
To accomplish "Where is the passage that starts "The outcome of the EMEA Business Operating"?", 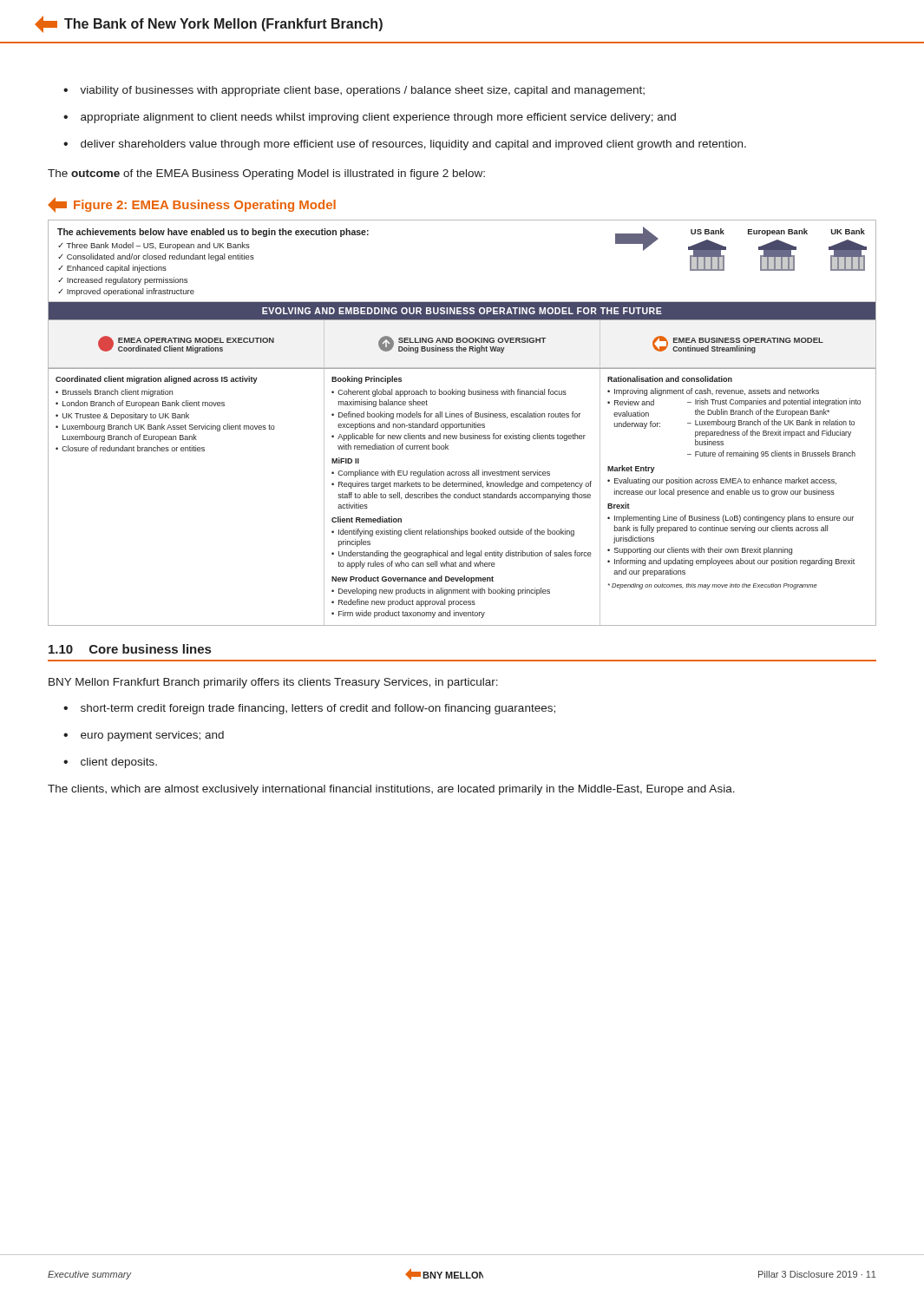I will tap(267, 174).
